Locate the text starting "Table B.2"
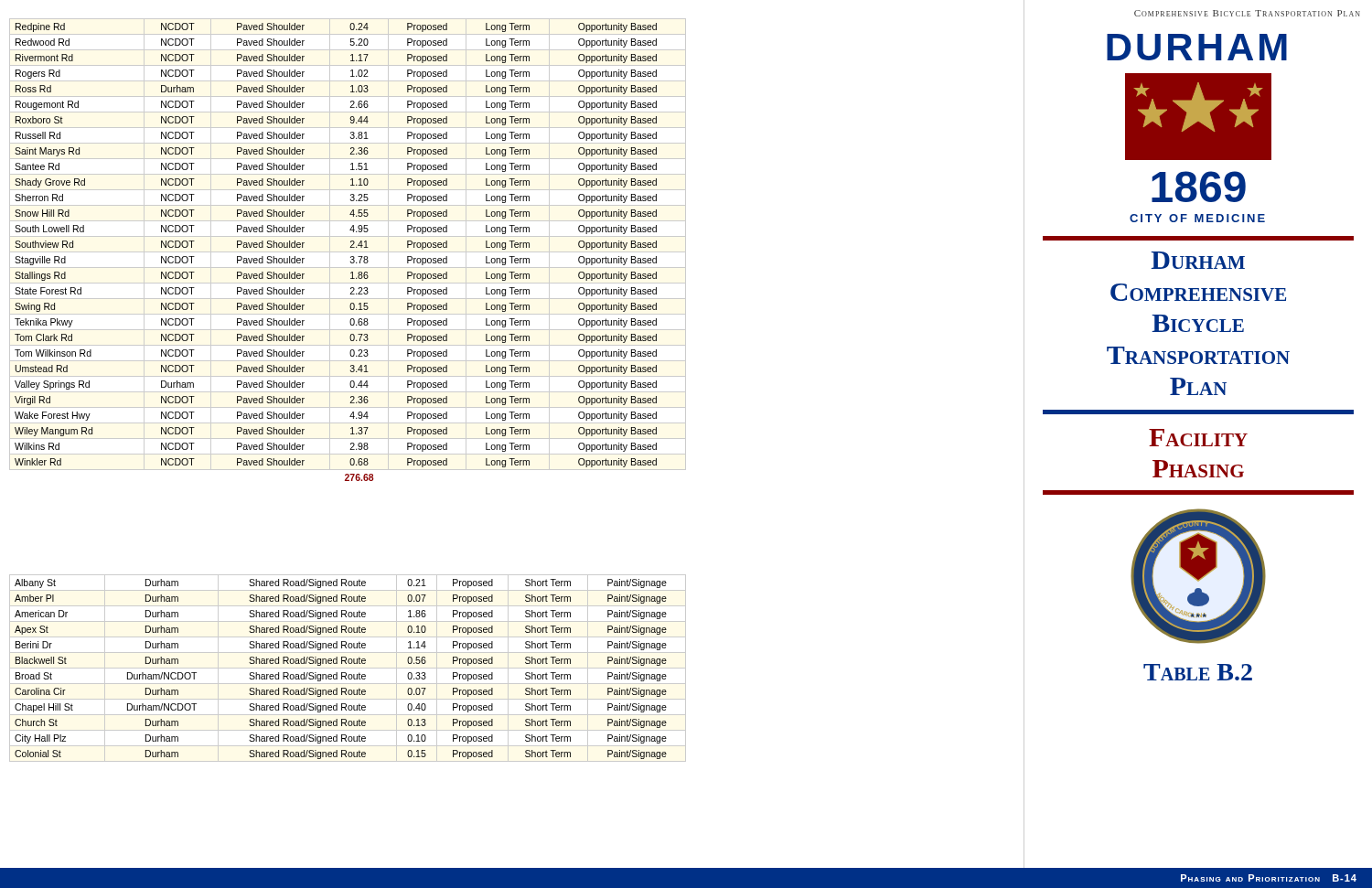The width and height of the screenshot is (1372, 888). 1198,671
